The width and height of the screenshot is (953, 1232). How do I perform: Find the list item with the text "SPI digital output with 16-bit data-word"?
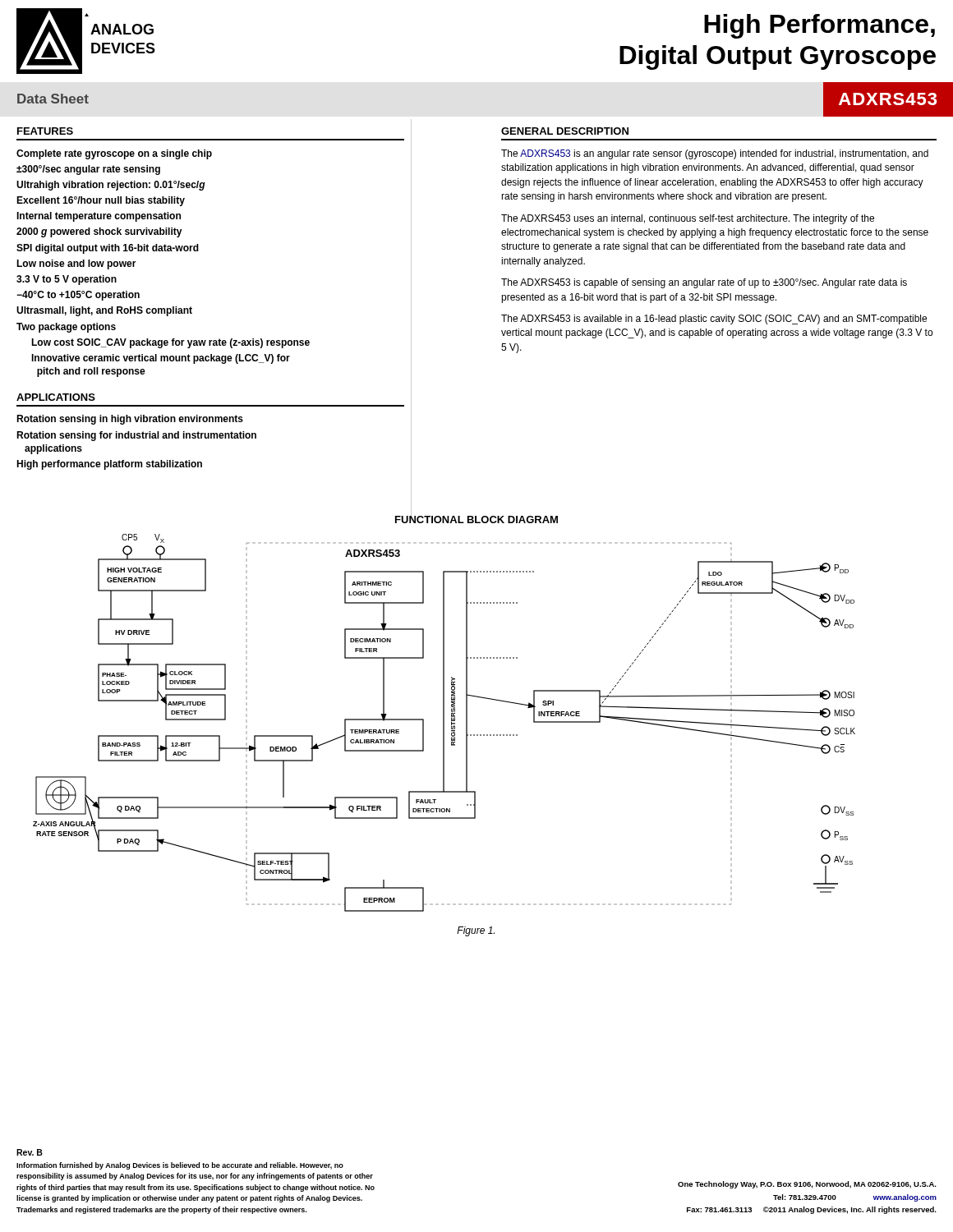(108, 248)
